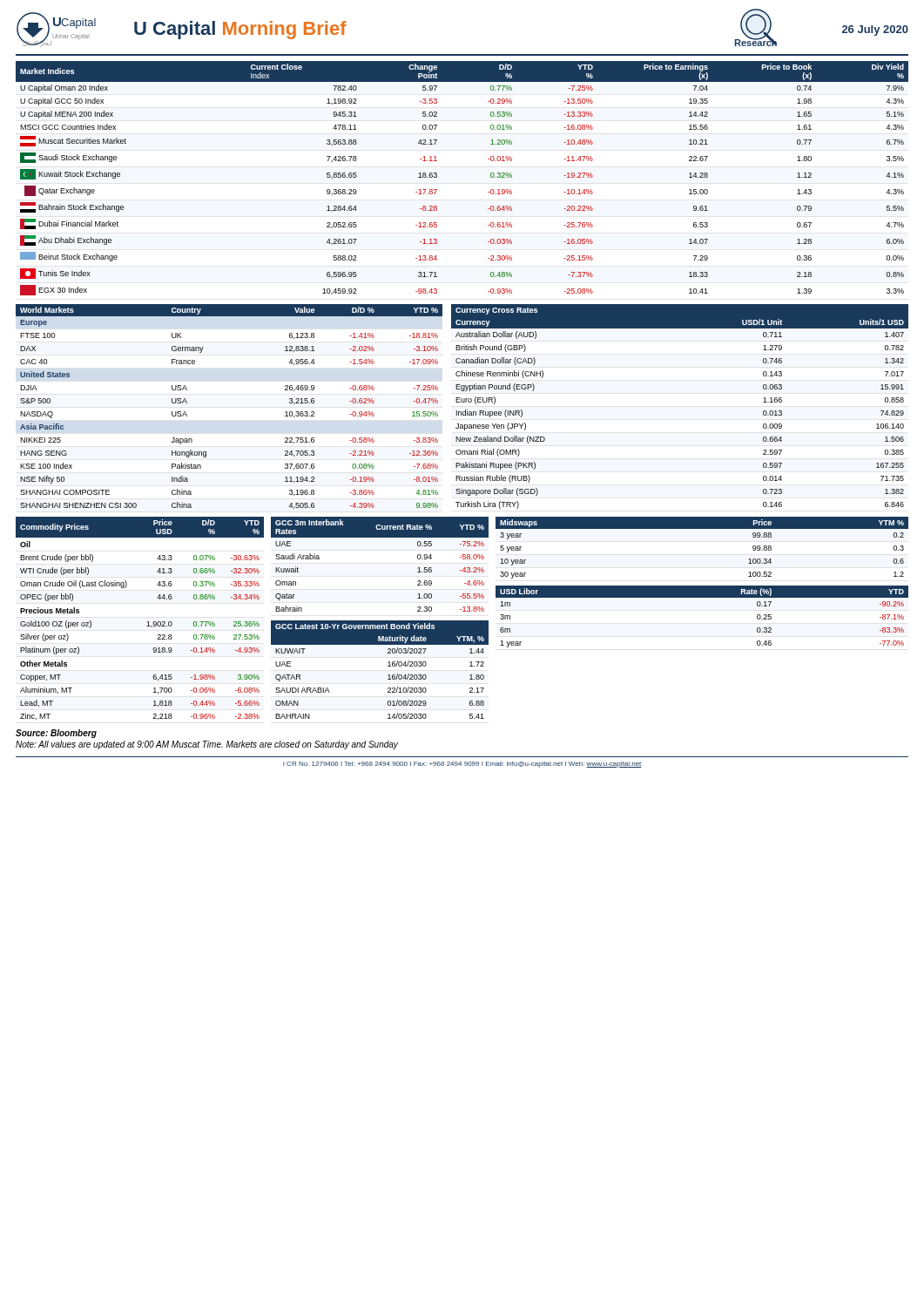Locate a footnote
The image size is (924, 1307).
[207, 745]
